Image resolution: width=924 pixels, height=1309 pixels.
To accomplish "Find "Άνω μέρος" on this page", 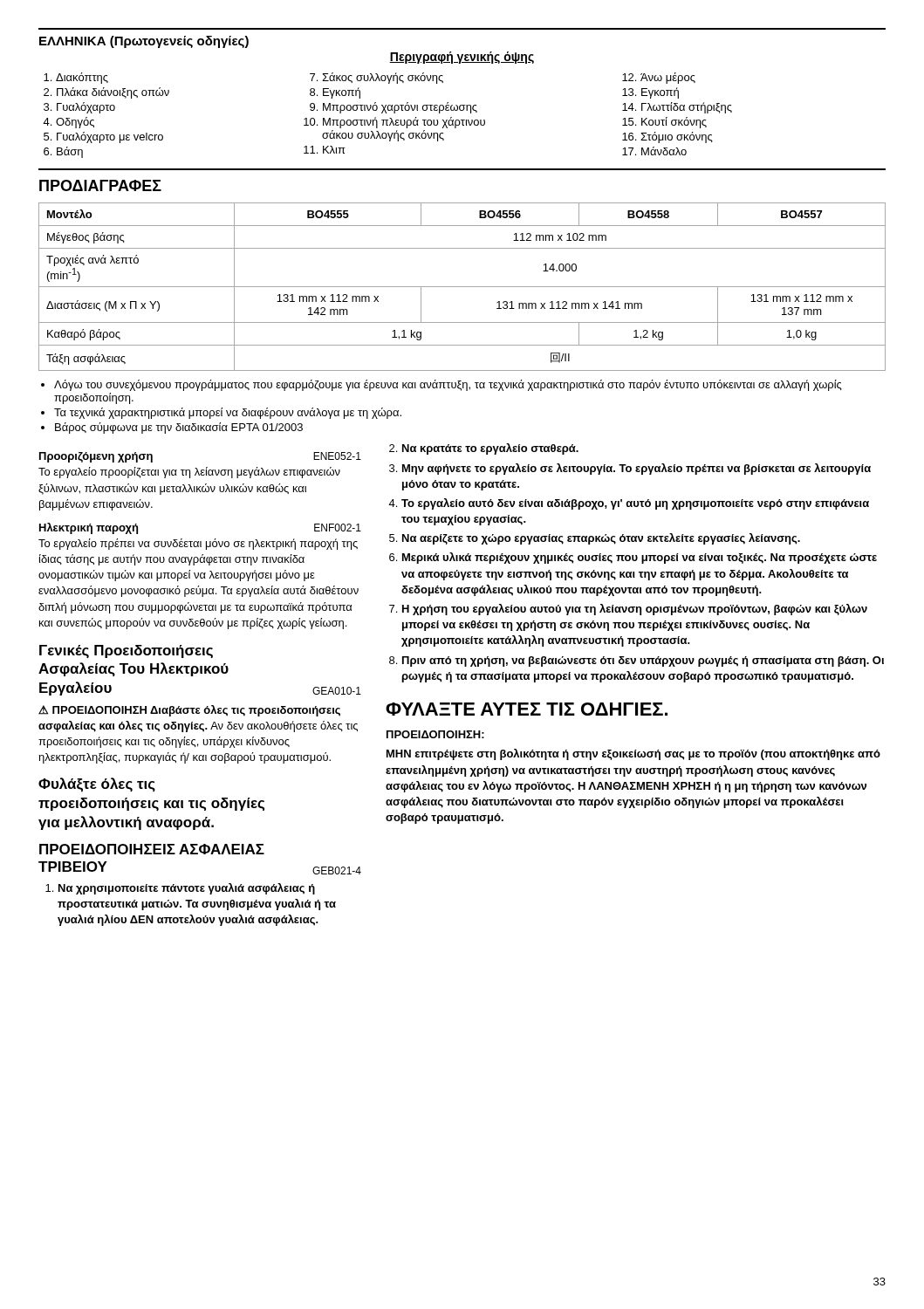I will tap(668, 77).
